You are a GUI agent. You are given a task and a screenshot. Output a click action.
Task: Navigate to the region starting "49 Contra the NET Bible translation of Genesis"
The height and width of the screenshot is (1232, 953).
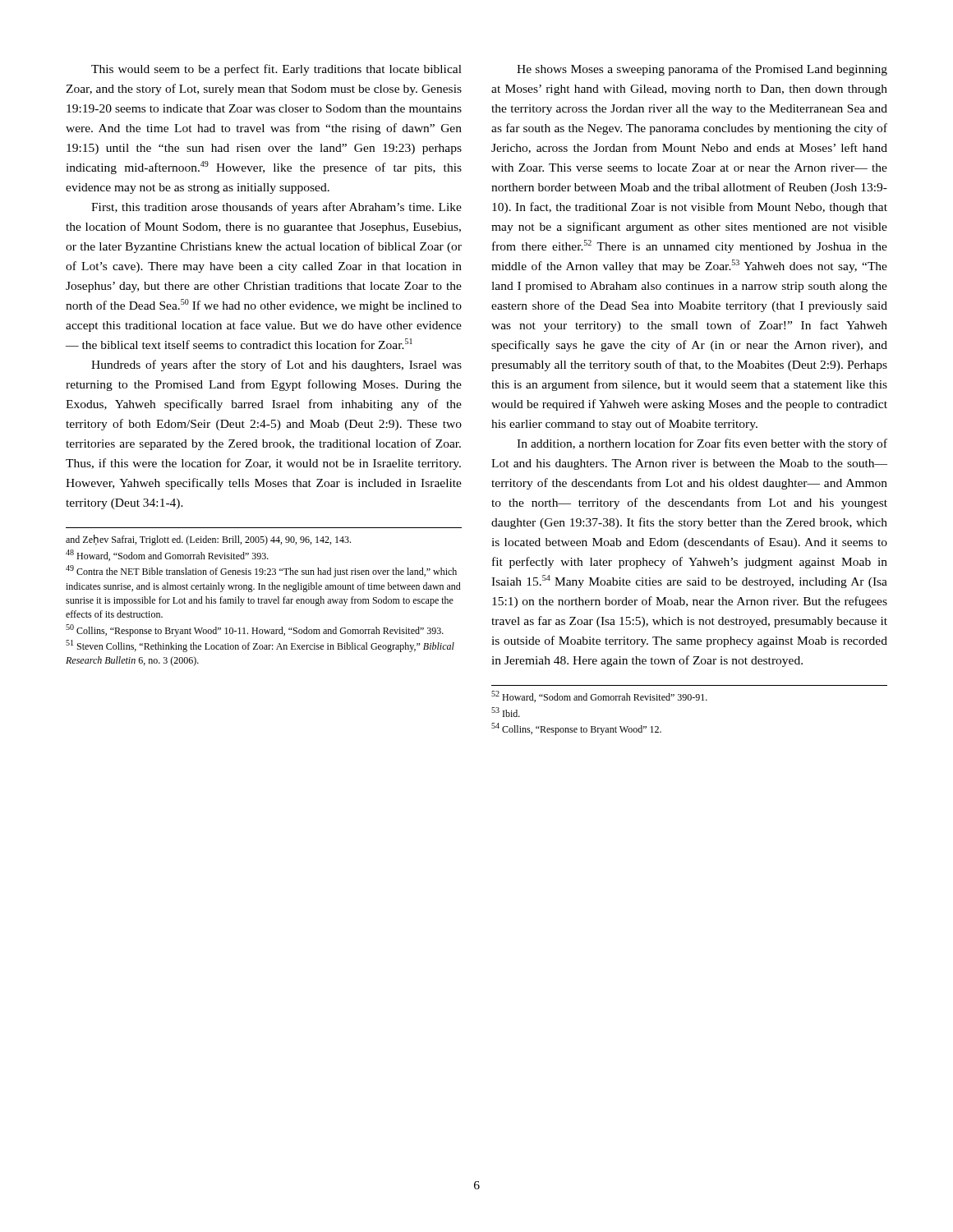[x=264, y=594]
